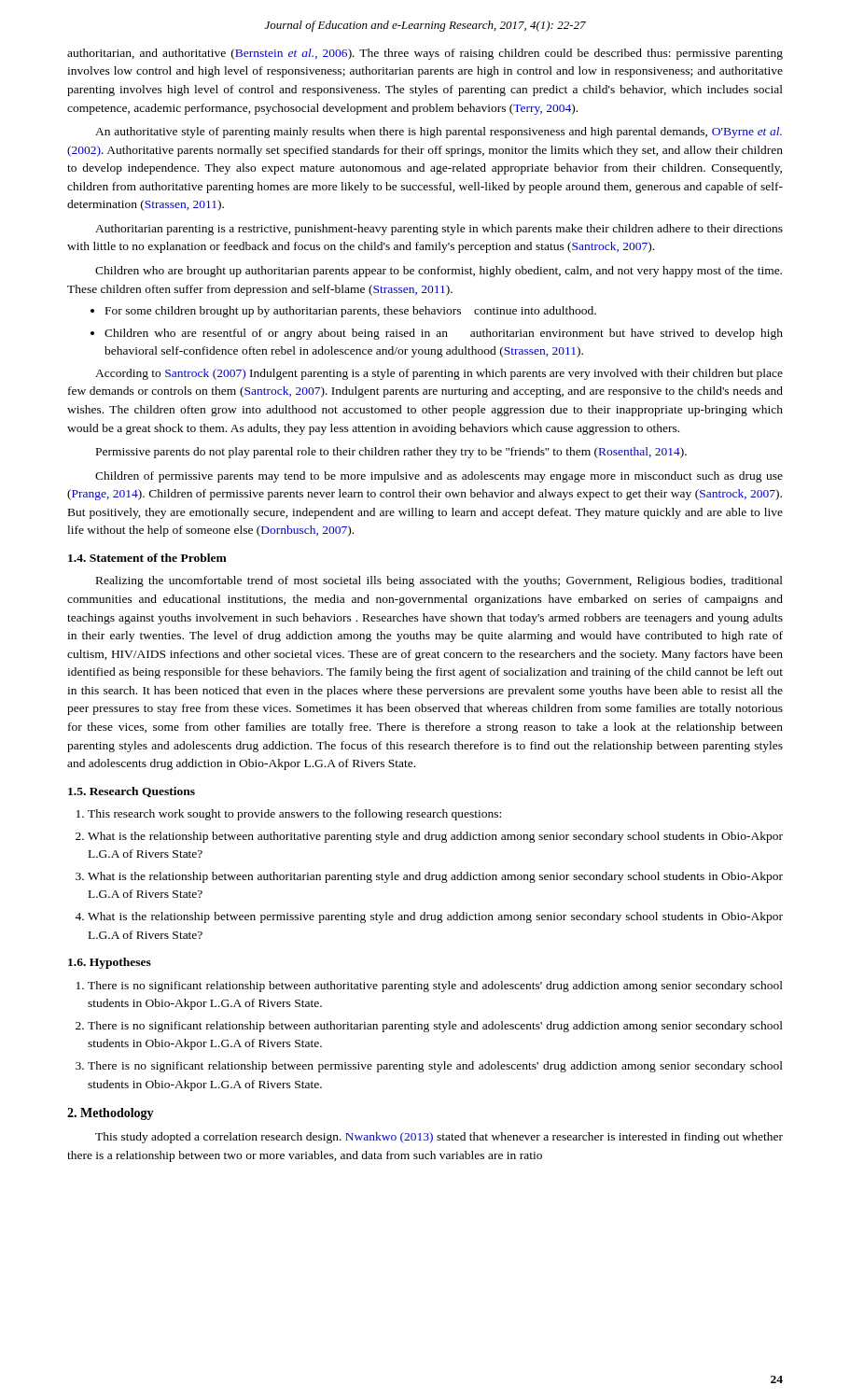Find the section header containing "1.5. Research Questions"
Viewport: 850px width, 1400px height.
131,791
